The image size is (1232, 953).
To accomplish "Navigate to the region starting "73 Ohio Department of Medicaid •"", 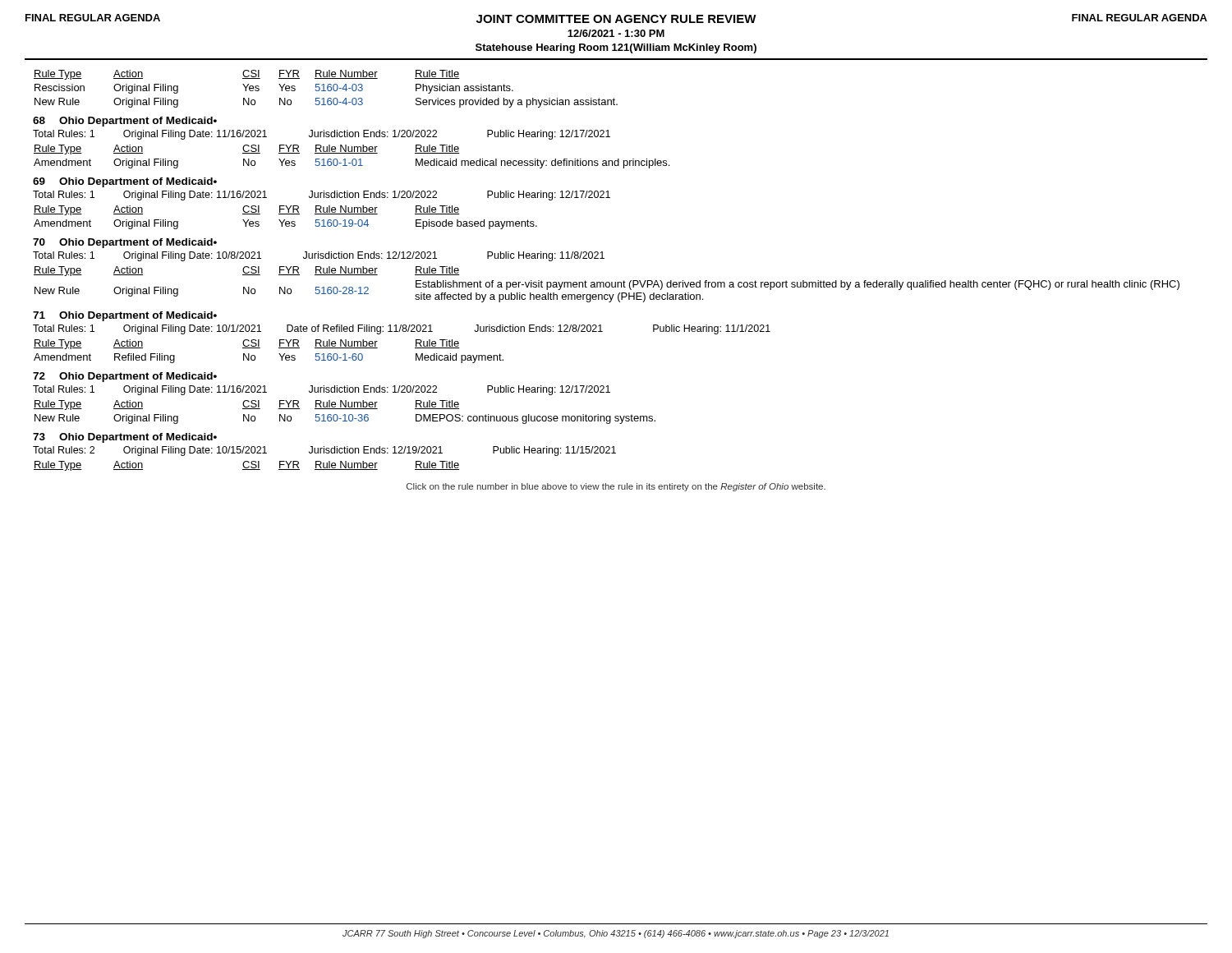I will (125, 437).
